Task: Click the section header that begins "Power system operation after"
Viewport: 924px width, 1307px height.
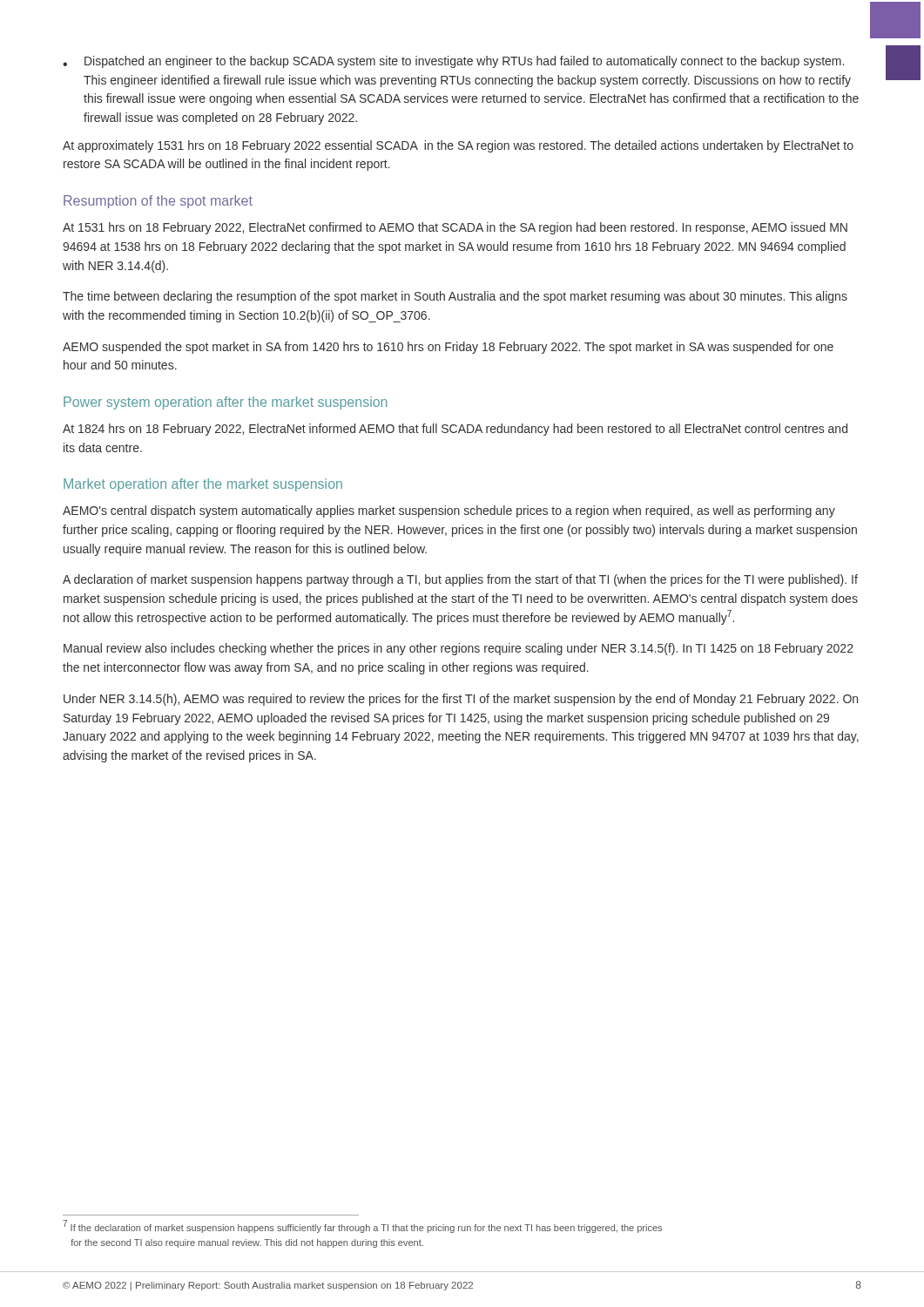Action: tap(225, 402)
